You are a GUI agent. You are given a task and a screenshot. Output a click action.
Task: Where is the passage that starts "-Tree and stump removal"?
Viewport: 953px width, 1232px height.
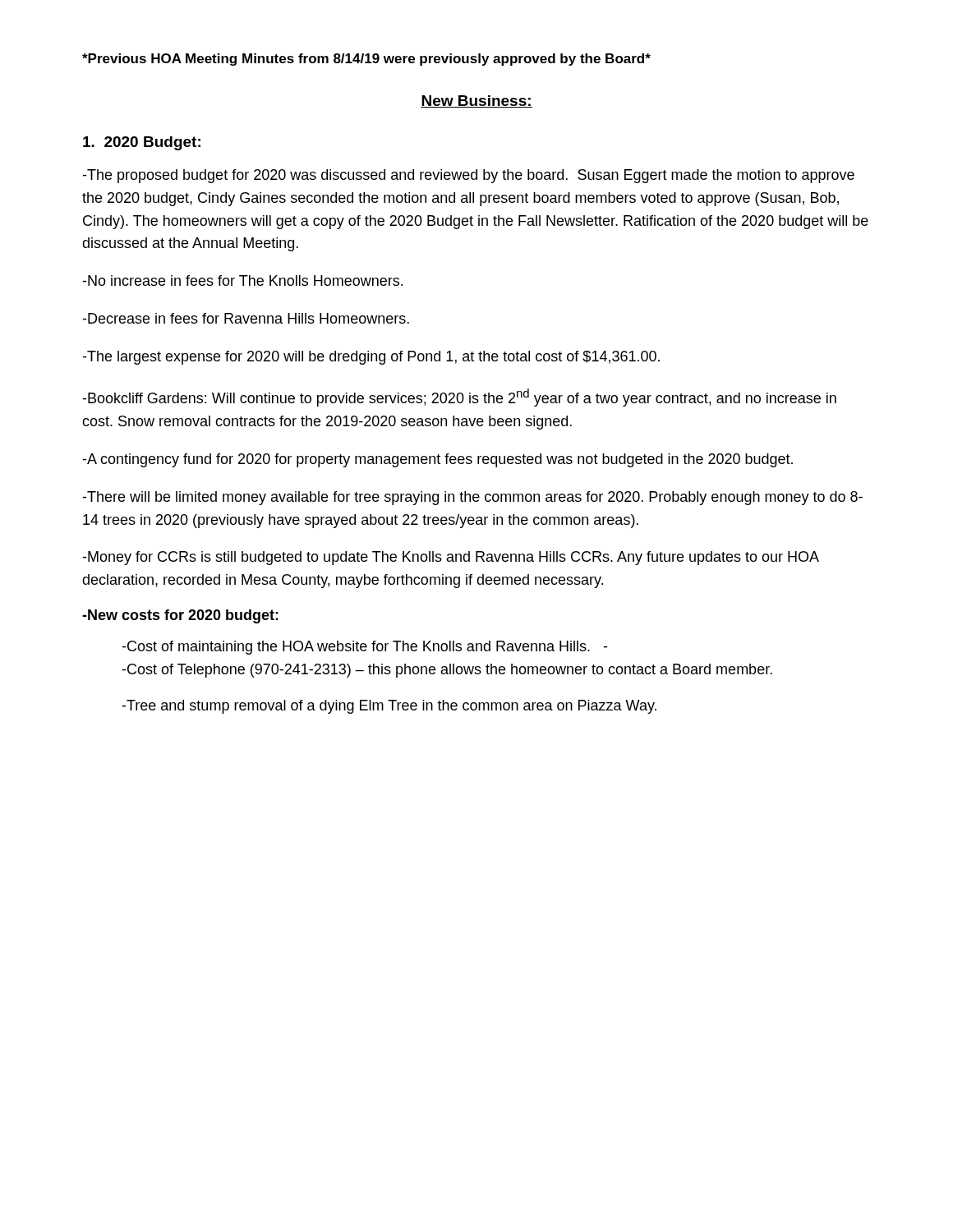click(x=390, y=706)
